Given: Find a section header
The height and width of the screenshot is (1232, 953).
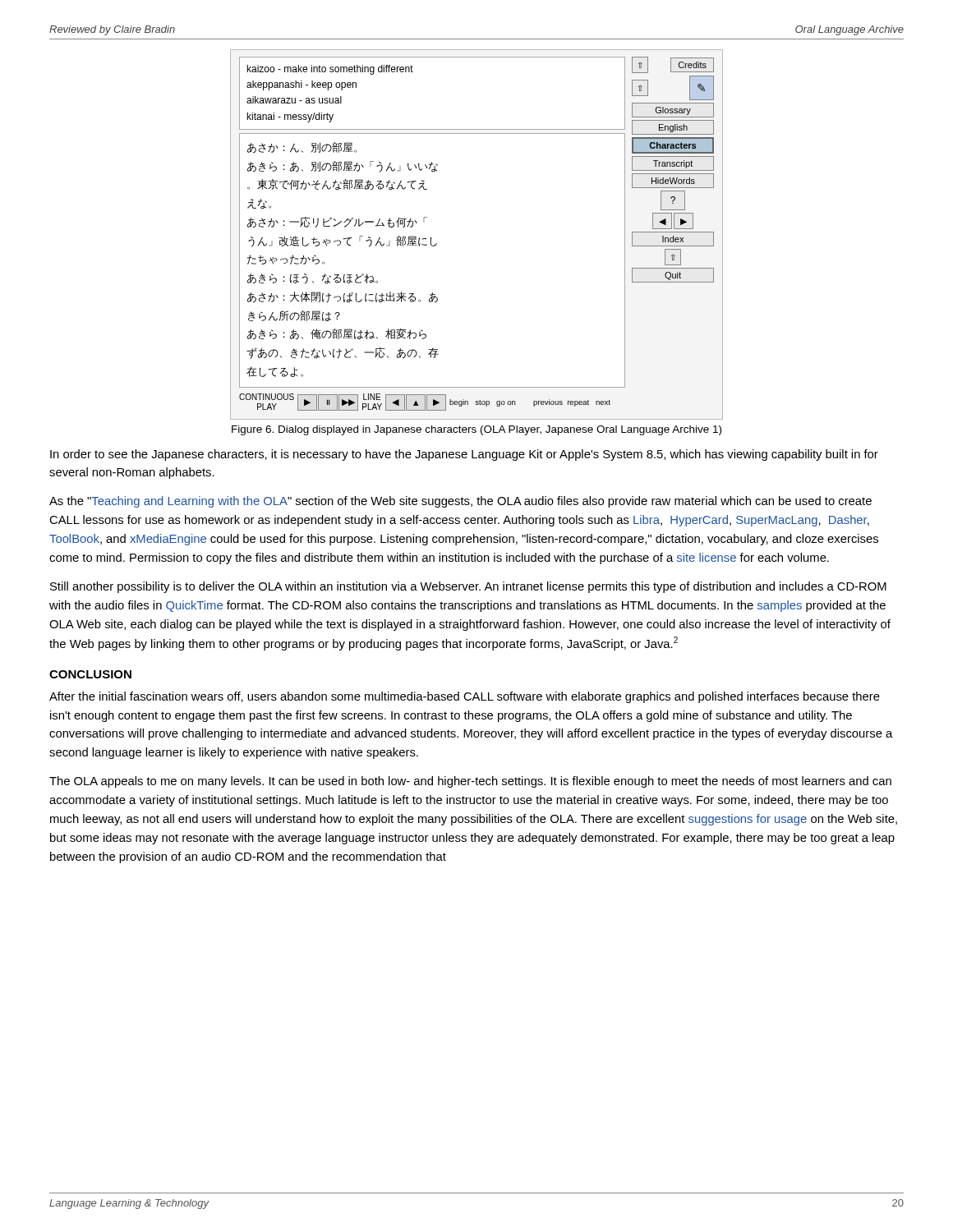Looking at the screenshot, I should 91,674.
